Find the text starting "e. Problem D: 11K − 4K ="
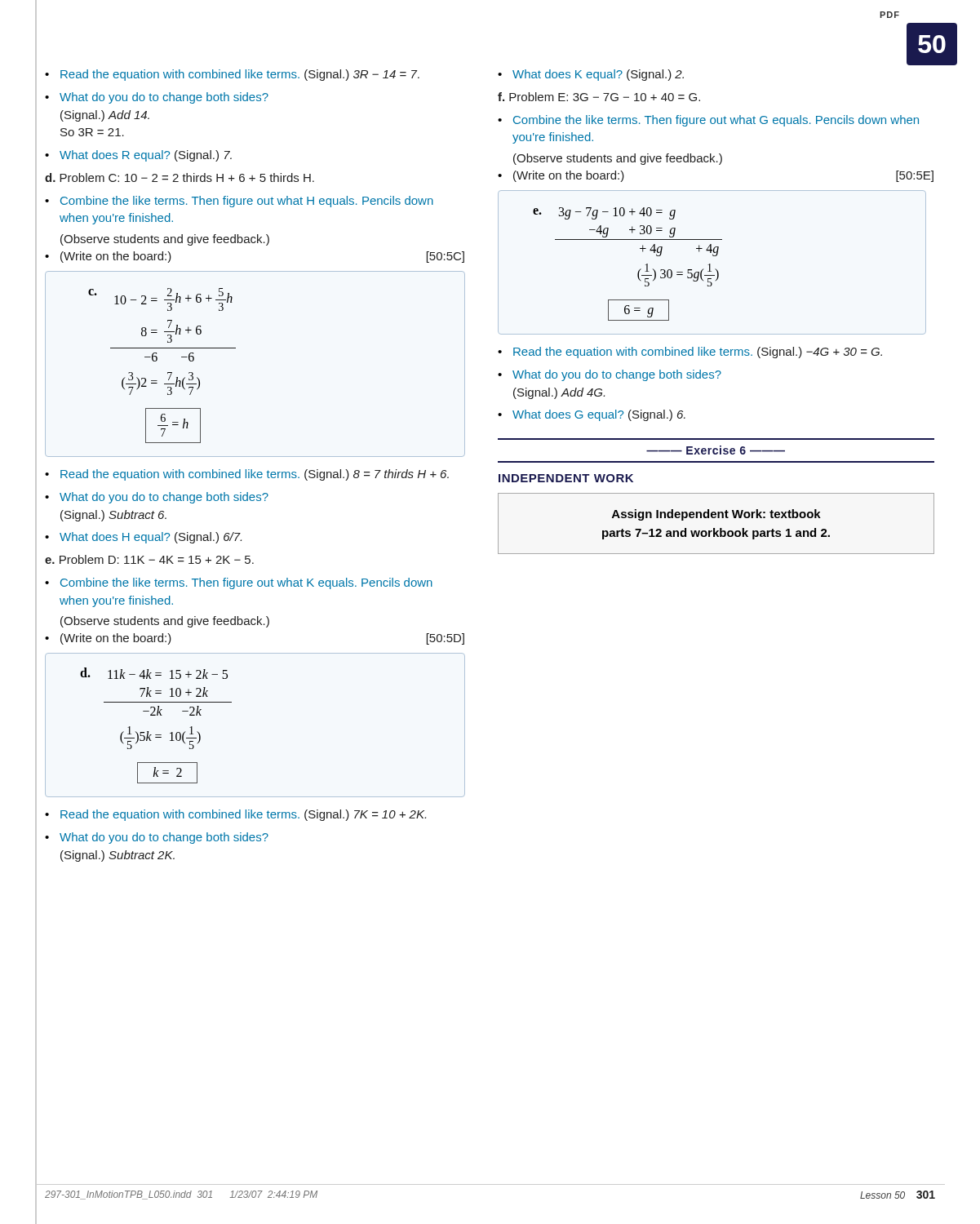 [x=150, y=559]
